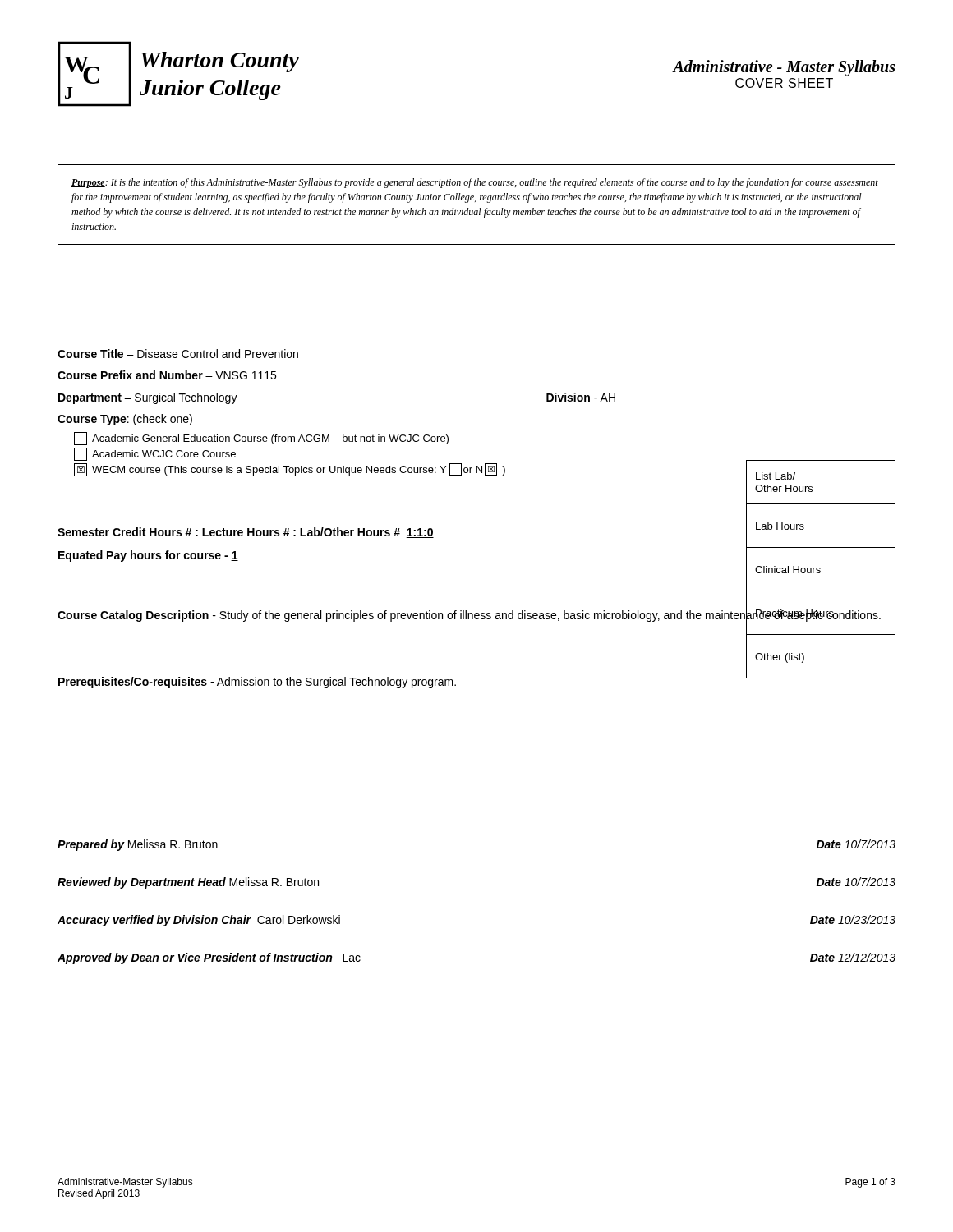Select the table that reads "List Lab/Other Hours"
Viewport: 953px width, 1232px height.
click(x=821, y=569)
